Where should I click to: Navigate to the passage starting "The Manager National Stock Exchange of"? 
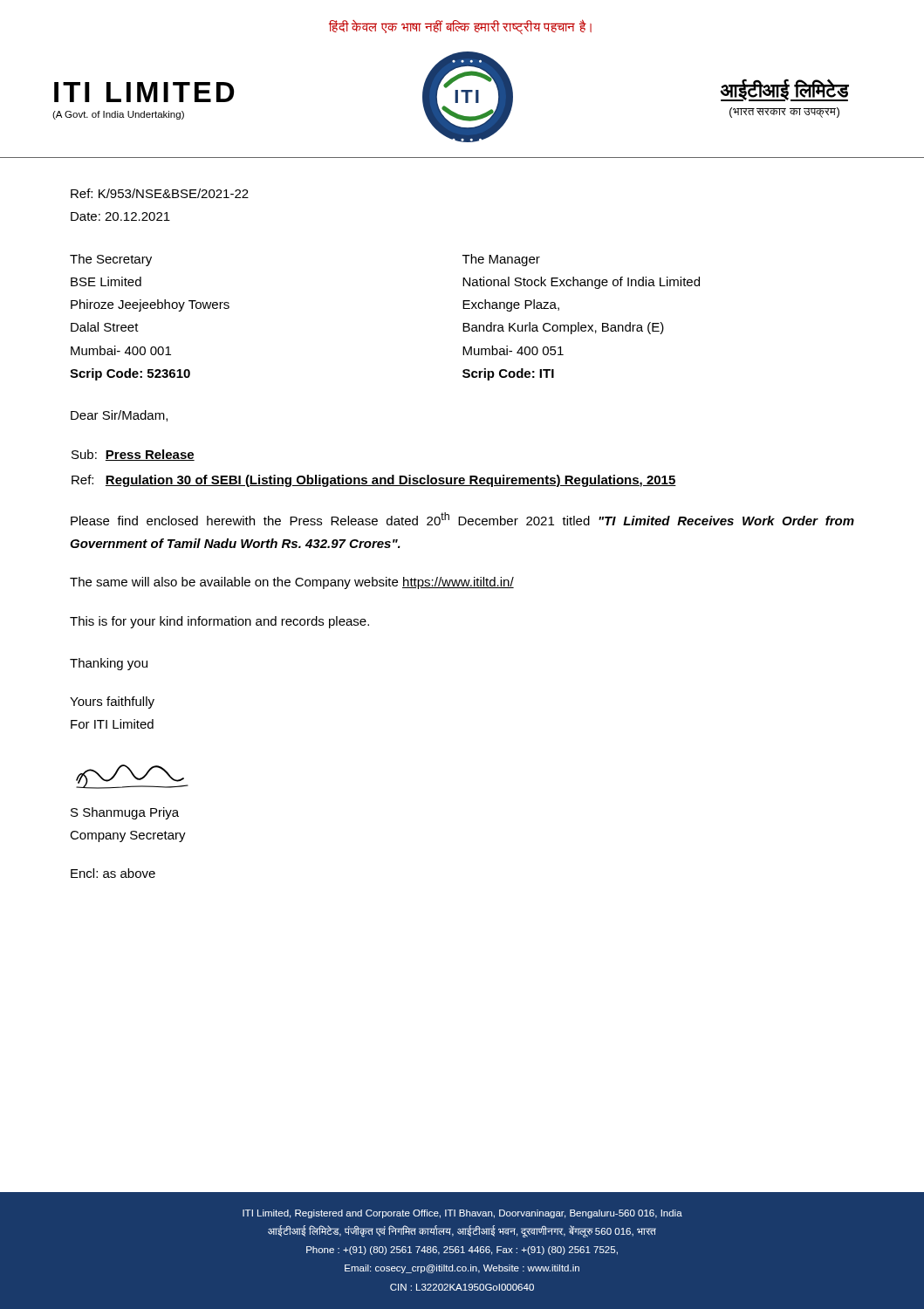point(581,316)
